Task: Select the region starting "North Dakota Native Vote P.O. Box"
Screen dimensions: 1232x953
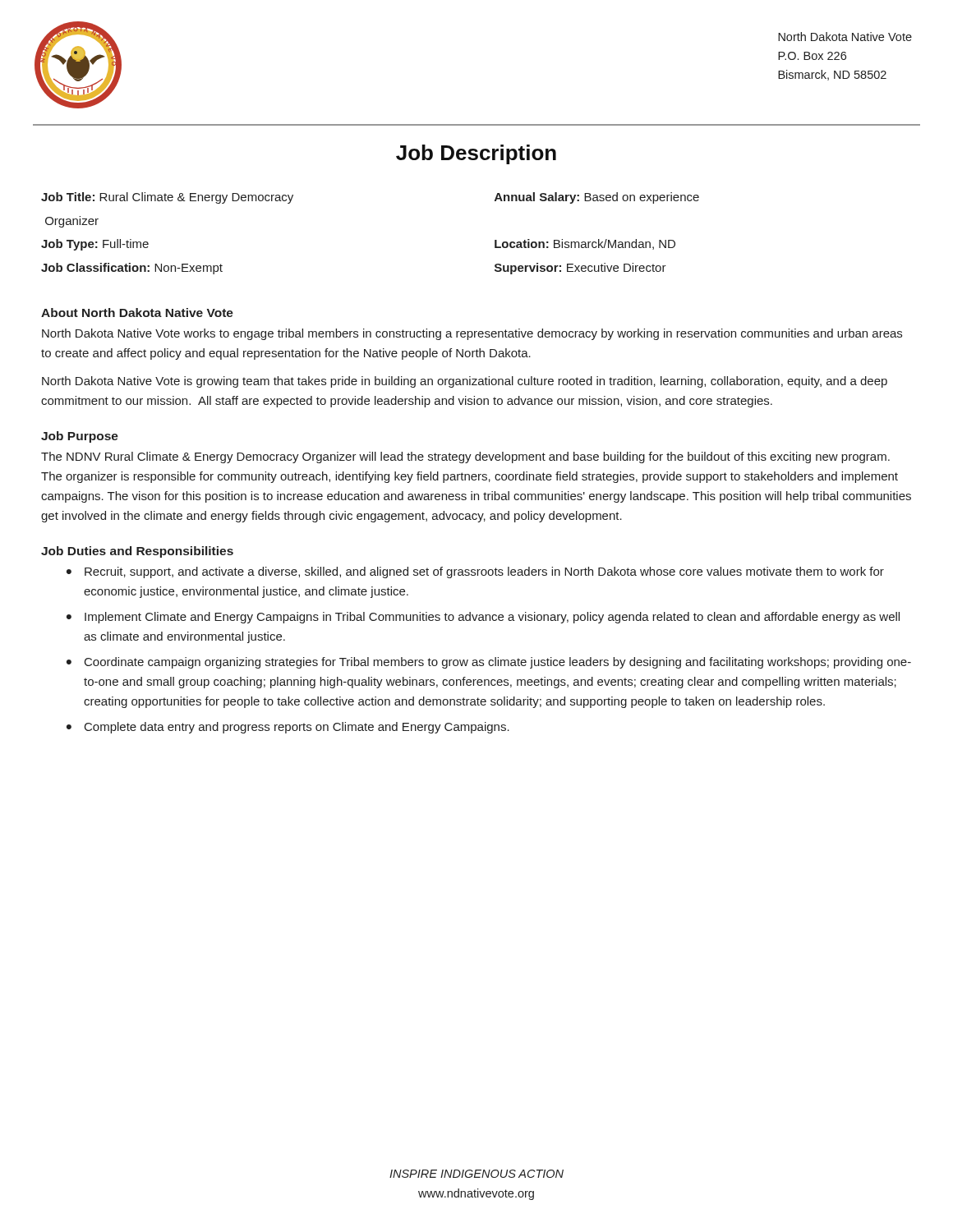Action: (845, 56)
